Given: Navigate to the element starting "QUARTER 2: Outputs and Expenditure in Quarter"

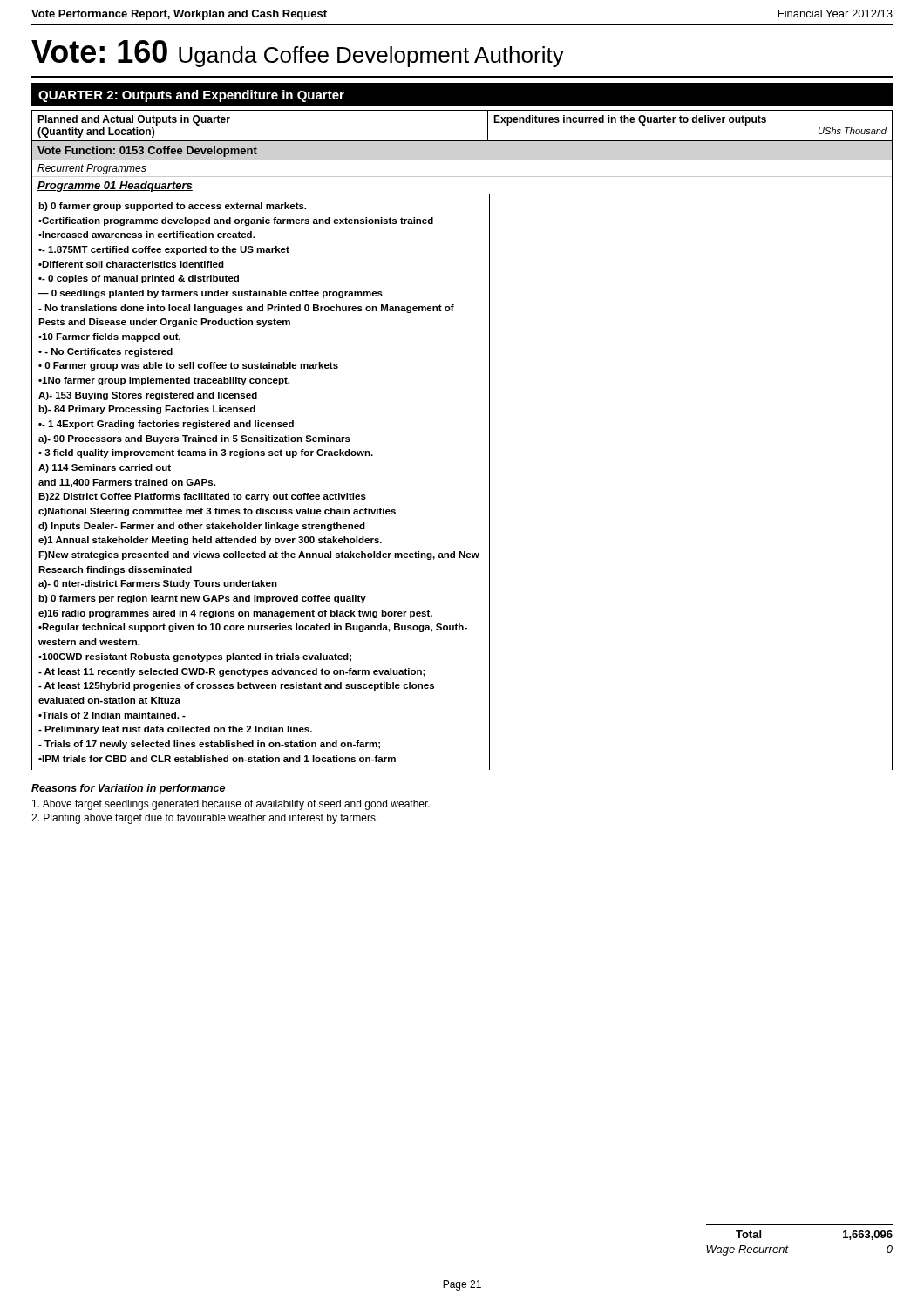Looking at the screenshot, I should 191,95.
